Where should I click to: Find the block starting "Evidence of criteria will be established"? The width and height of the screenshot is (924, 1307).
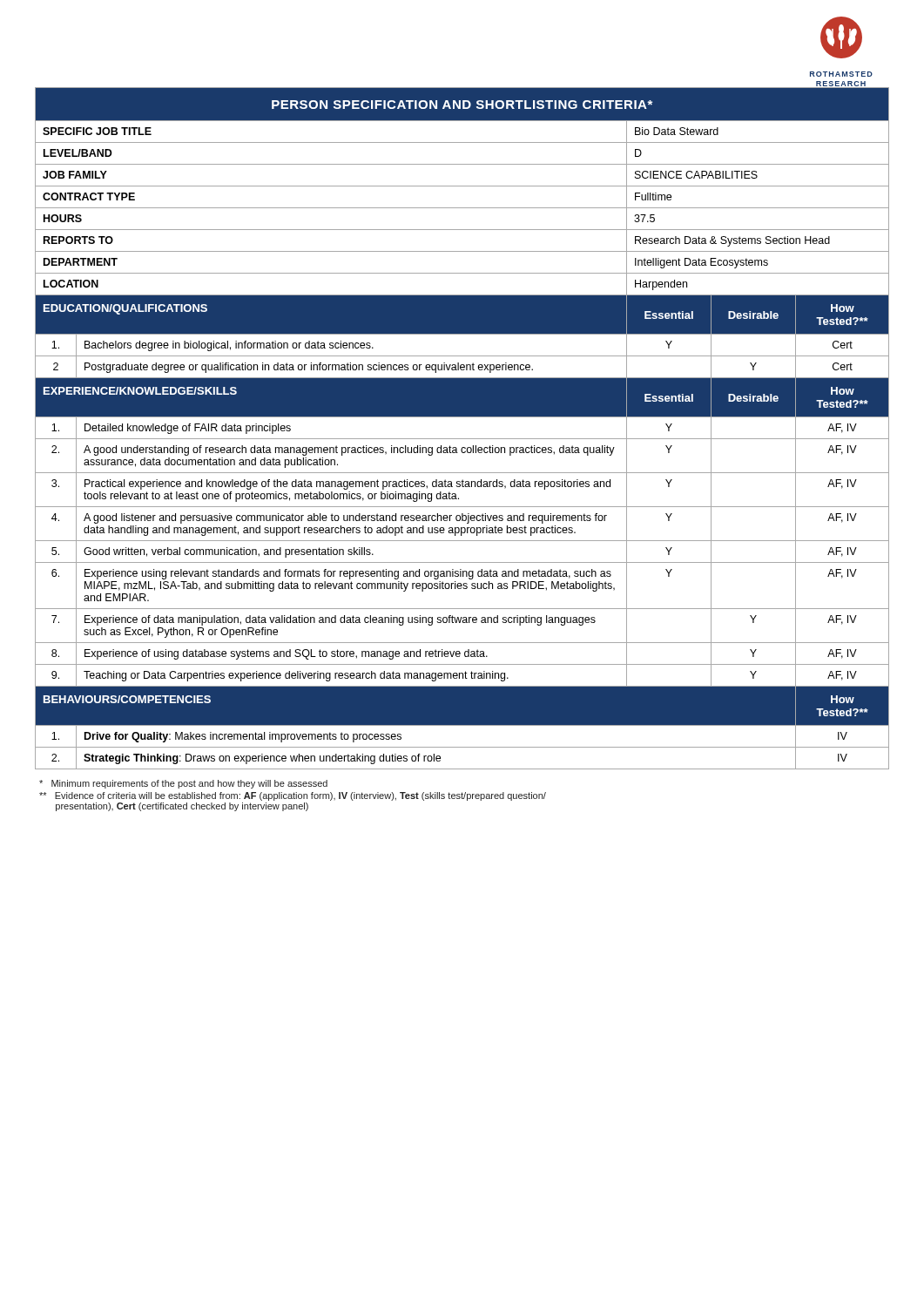tap(464, 801)
